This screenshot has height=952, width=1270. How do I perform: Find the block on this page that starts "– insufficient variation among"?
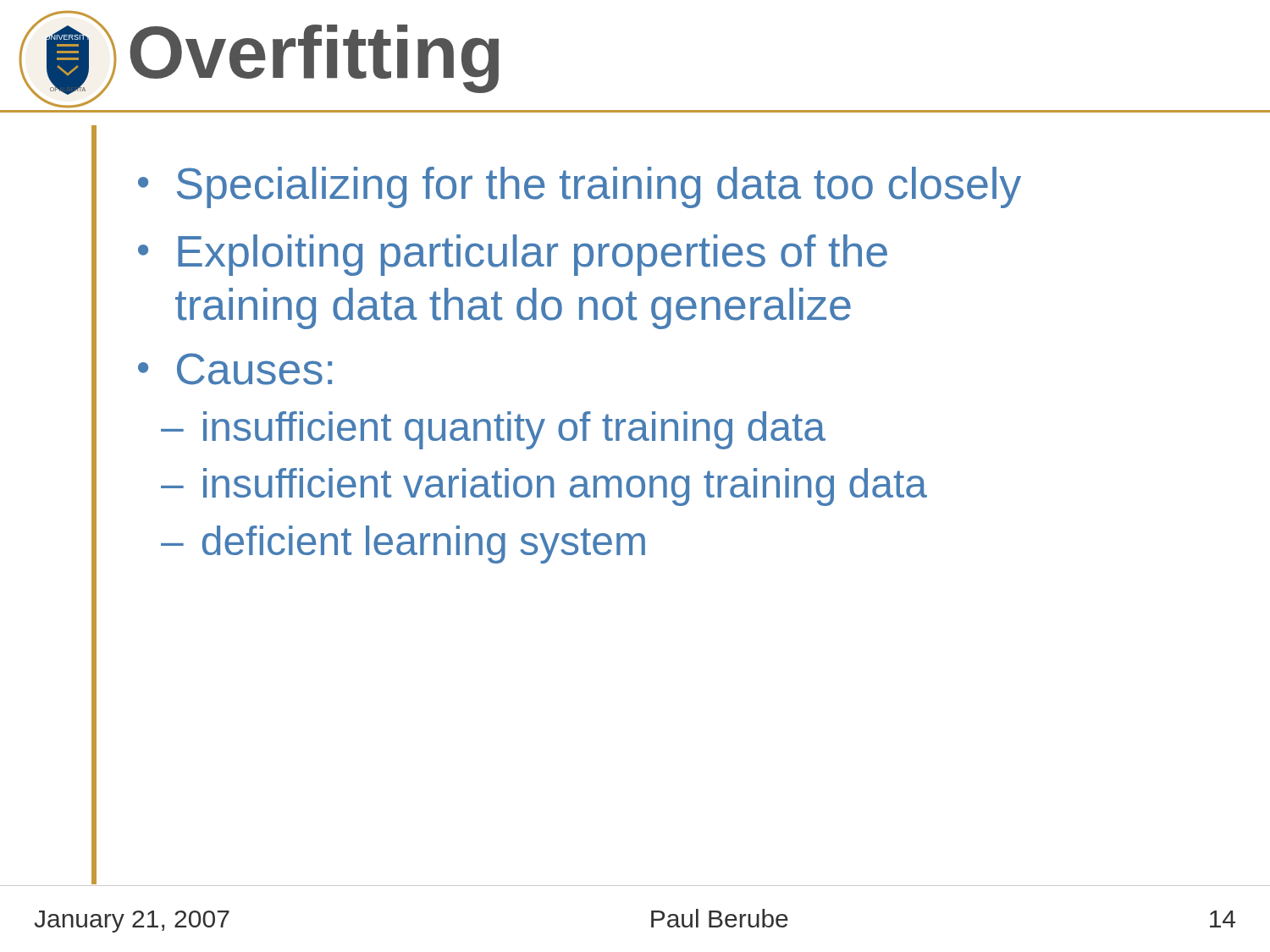544,484
